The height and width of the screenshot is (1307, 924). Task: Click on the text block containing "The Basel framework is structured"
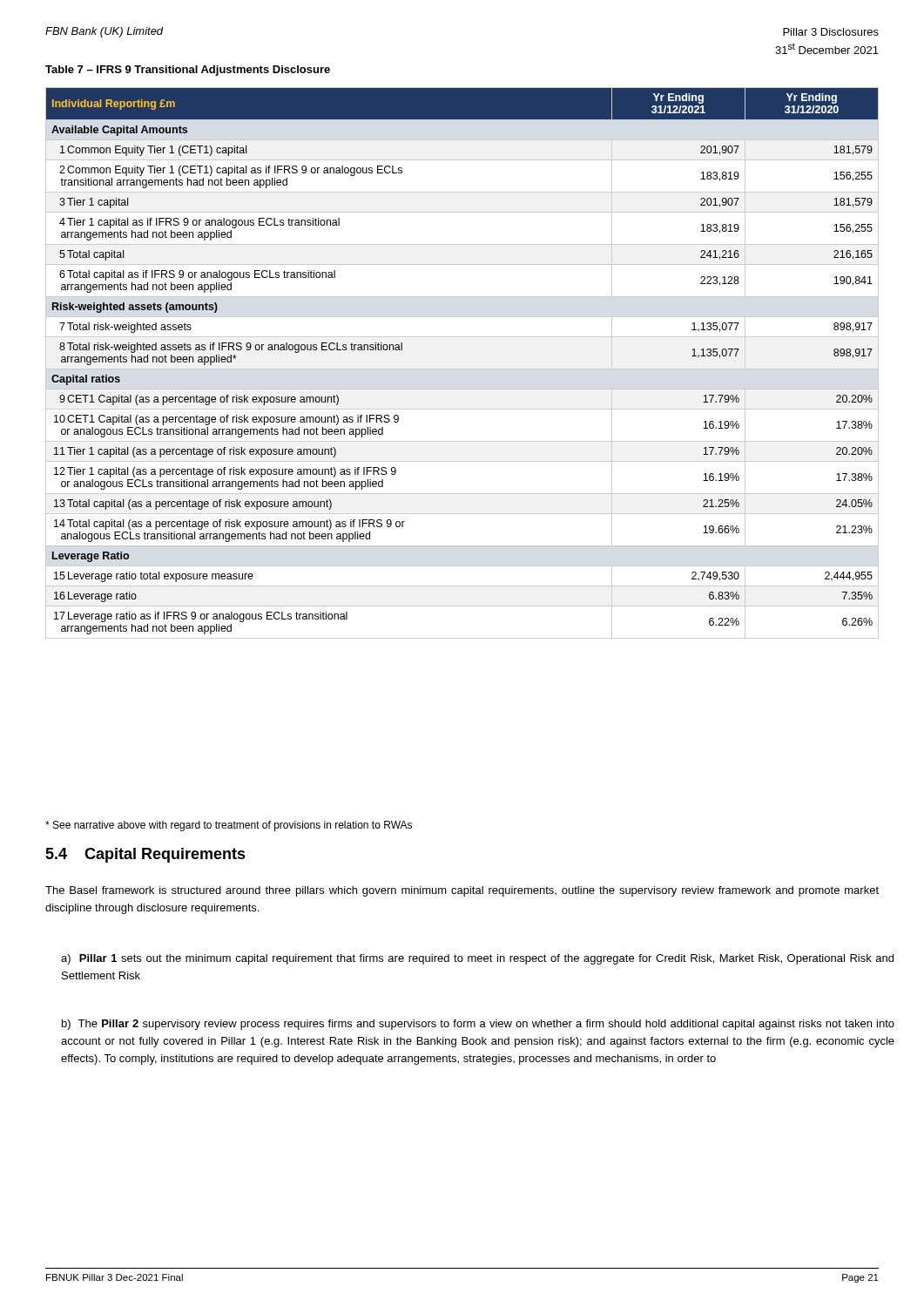tap(462, 899)
